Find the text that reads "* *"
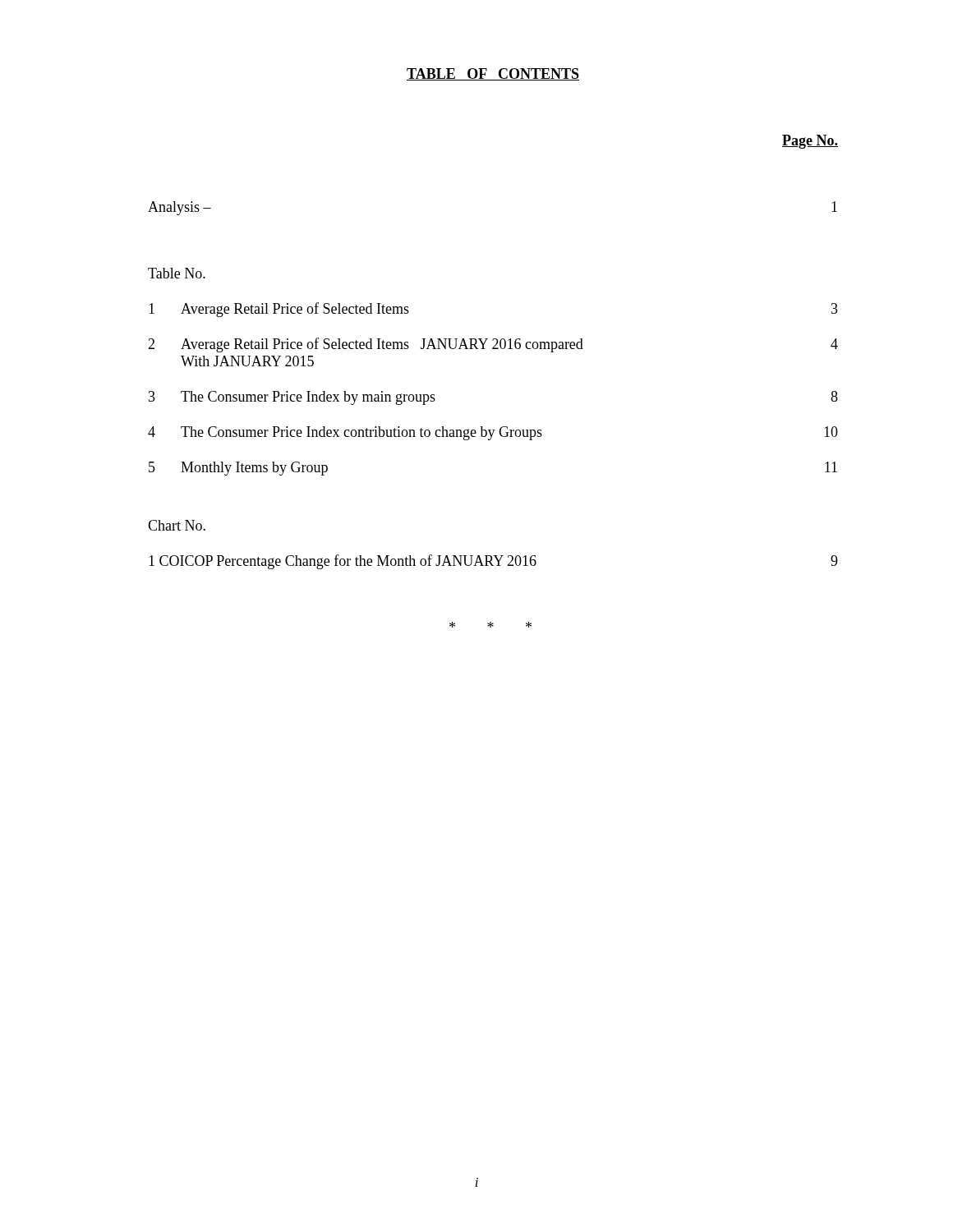This screenshot has height=1232, width=953. 493,628
